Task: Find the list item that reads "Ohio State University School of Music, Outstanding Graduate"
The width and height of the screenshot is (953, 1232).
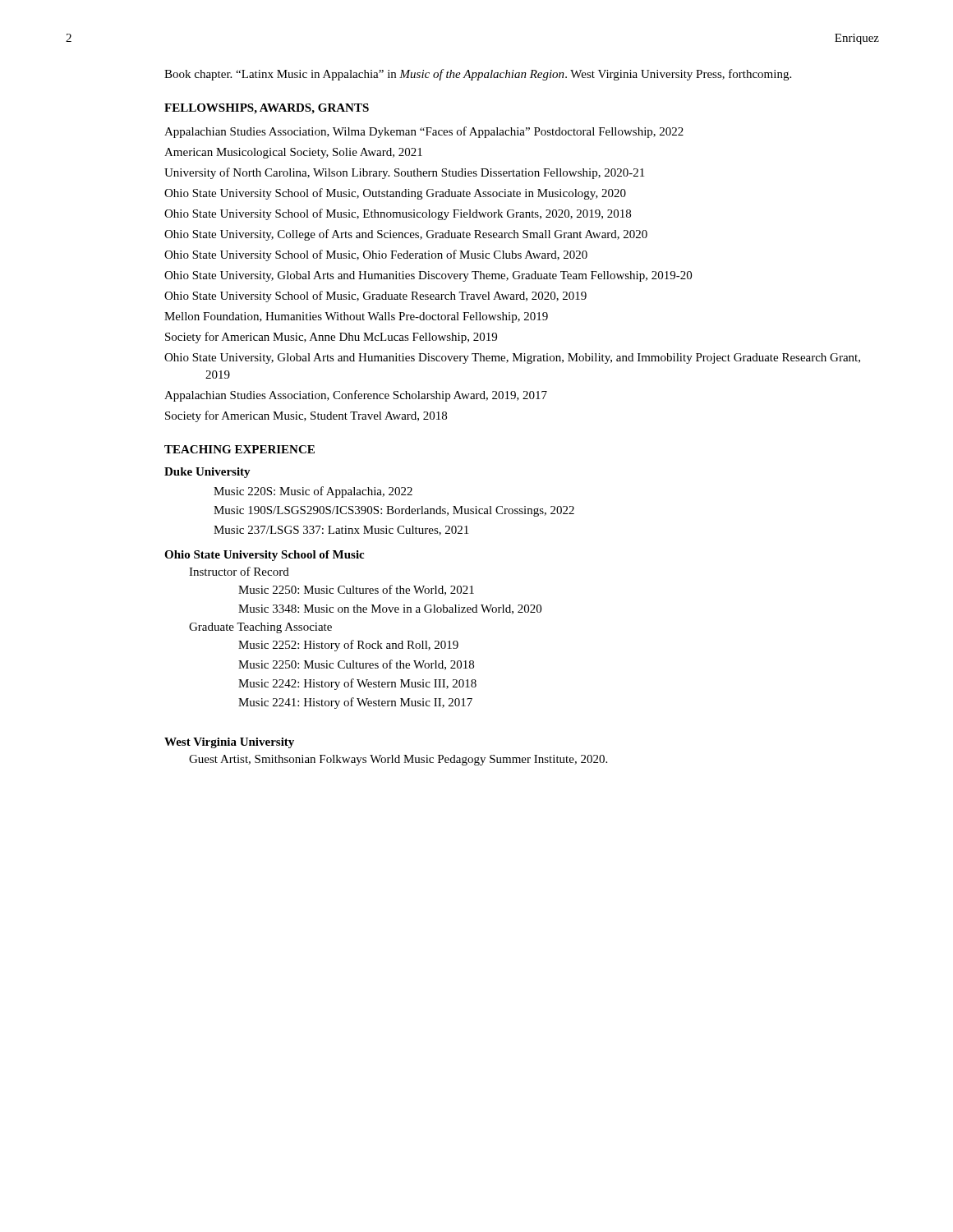Action: (395, 193)
